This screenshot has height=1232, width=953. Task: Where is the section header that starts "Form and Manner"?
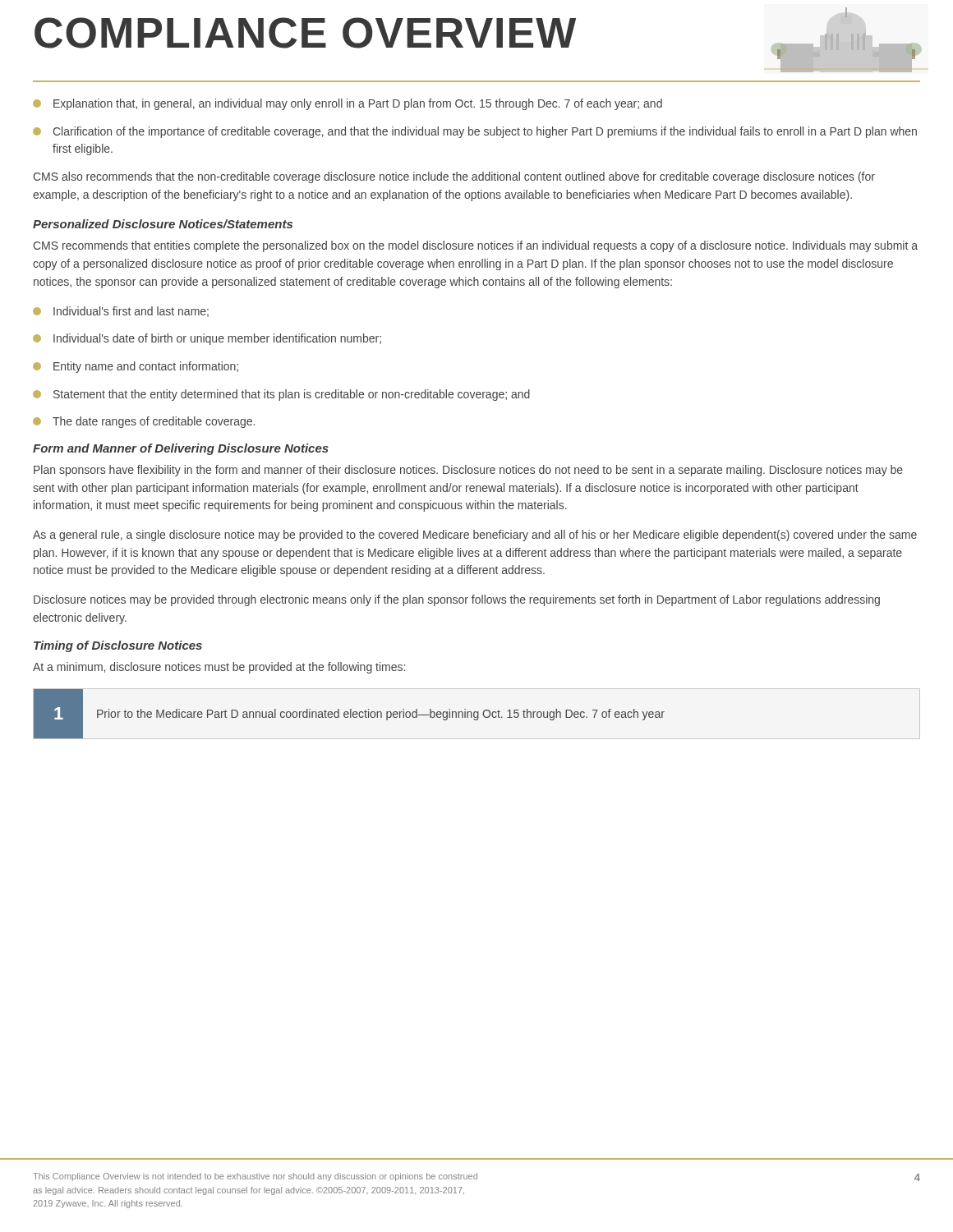point(181,448)
